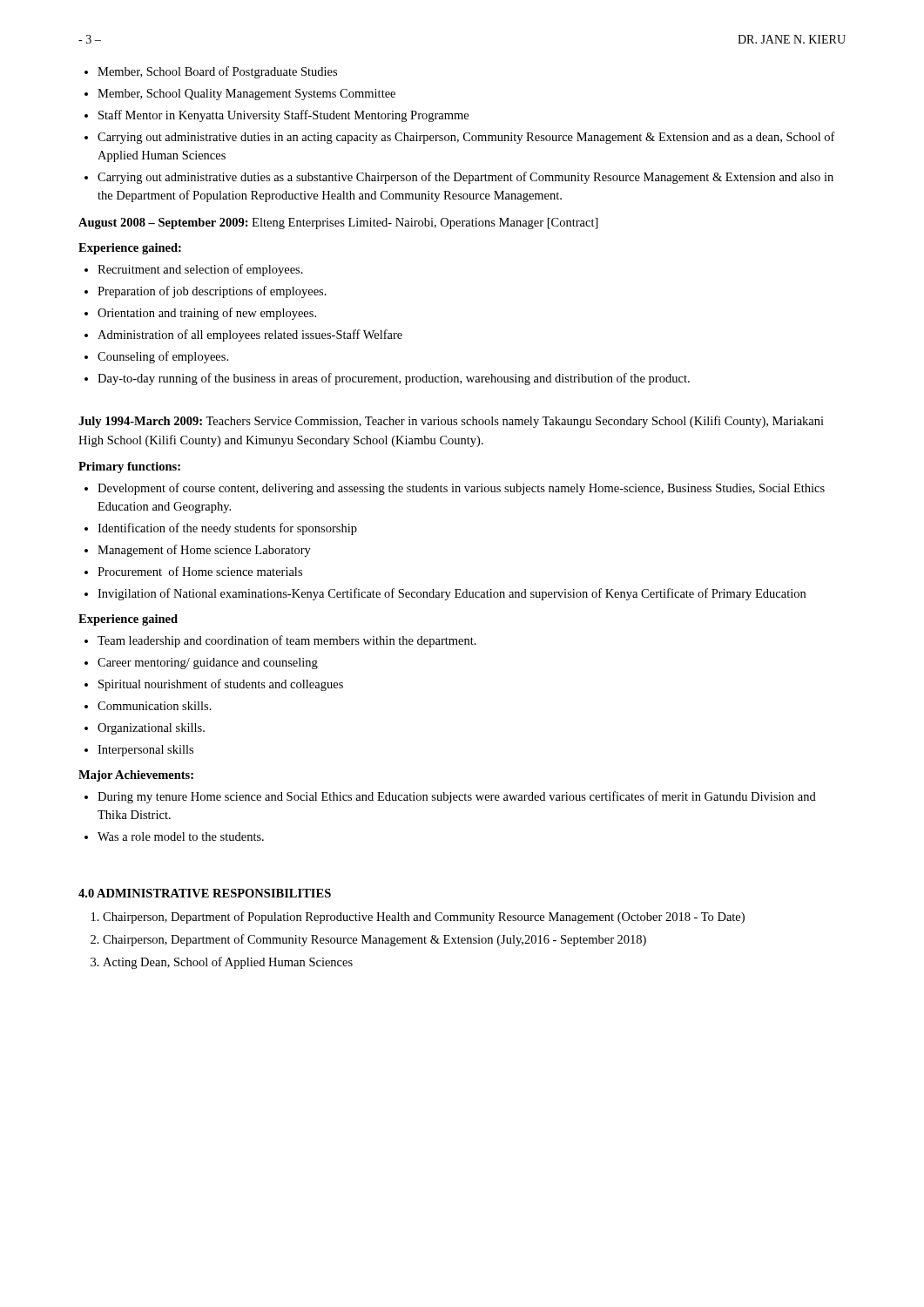The width and height of the screenshot is (924, 1307).
Task: Select the region starting "Interpersonal skills"
Action: [x=146, y=749]
